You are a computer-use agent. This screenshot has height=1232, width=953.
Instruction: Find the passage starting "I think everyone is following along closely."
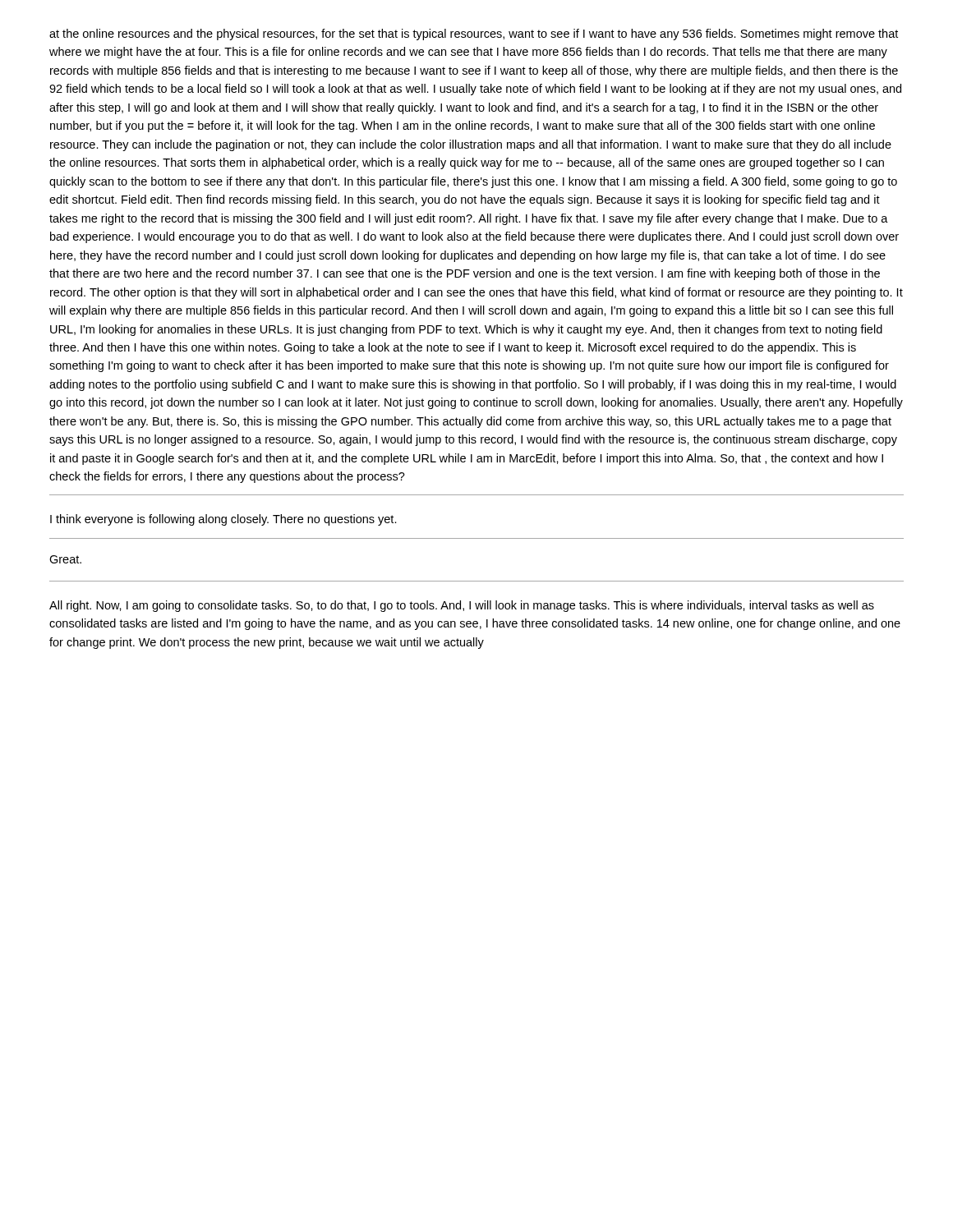[x=223, y=519]
